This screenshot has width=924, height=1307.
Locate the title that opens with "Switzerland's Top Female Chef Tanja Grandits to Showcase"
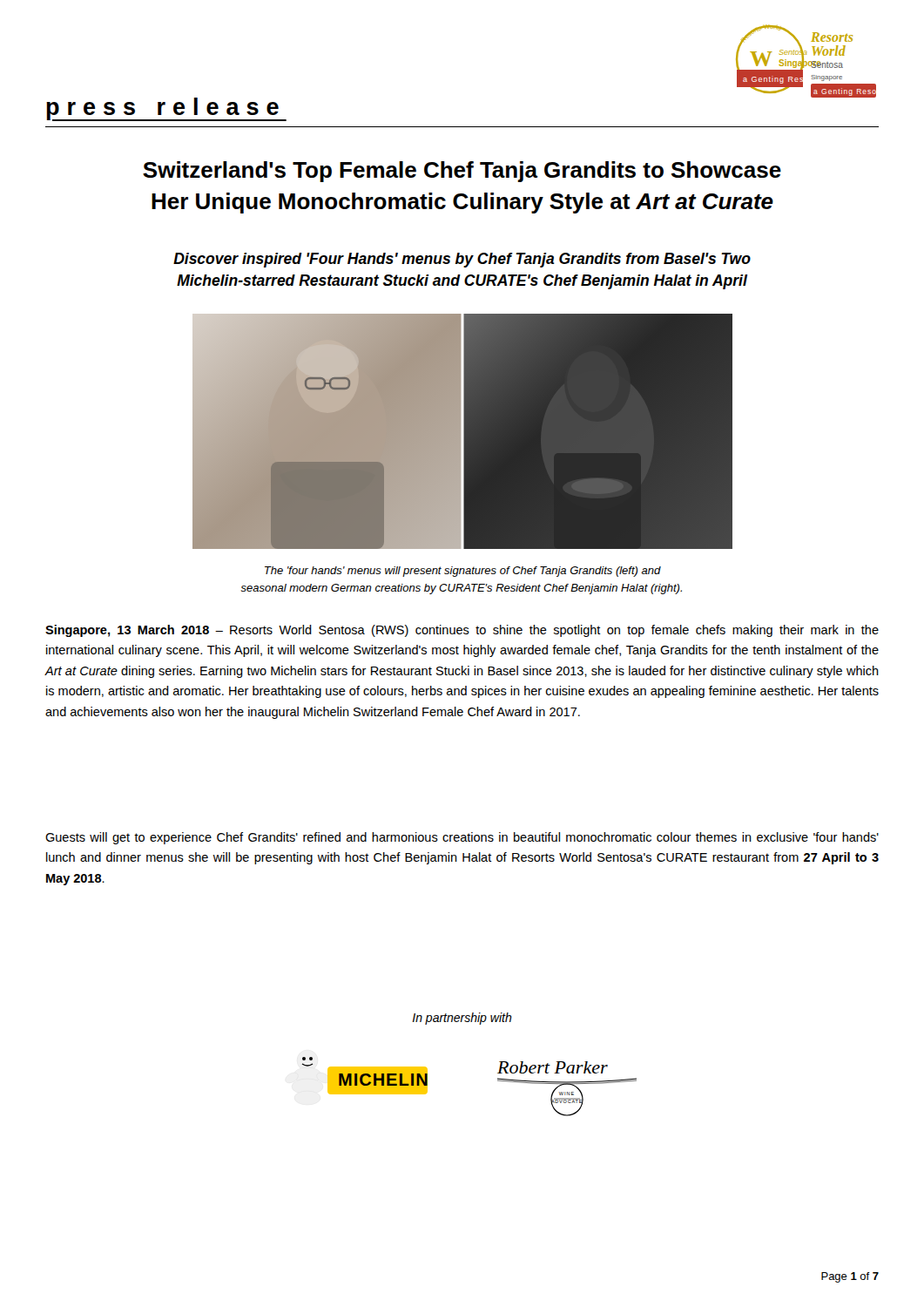pos(462,186)
